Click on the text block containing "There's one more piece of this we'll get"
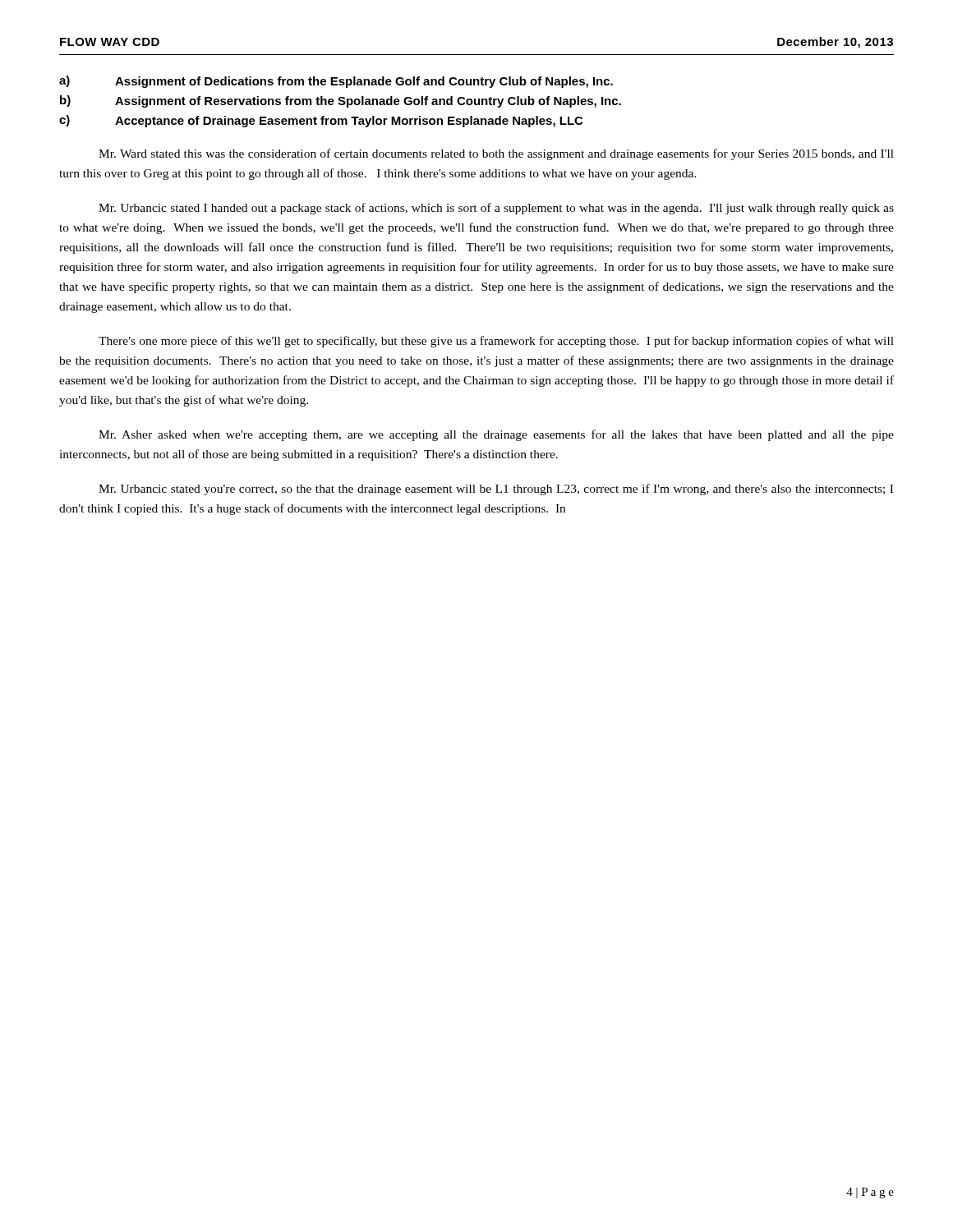Viewport: 953px width, 1232px height. [476, 370]
